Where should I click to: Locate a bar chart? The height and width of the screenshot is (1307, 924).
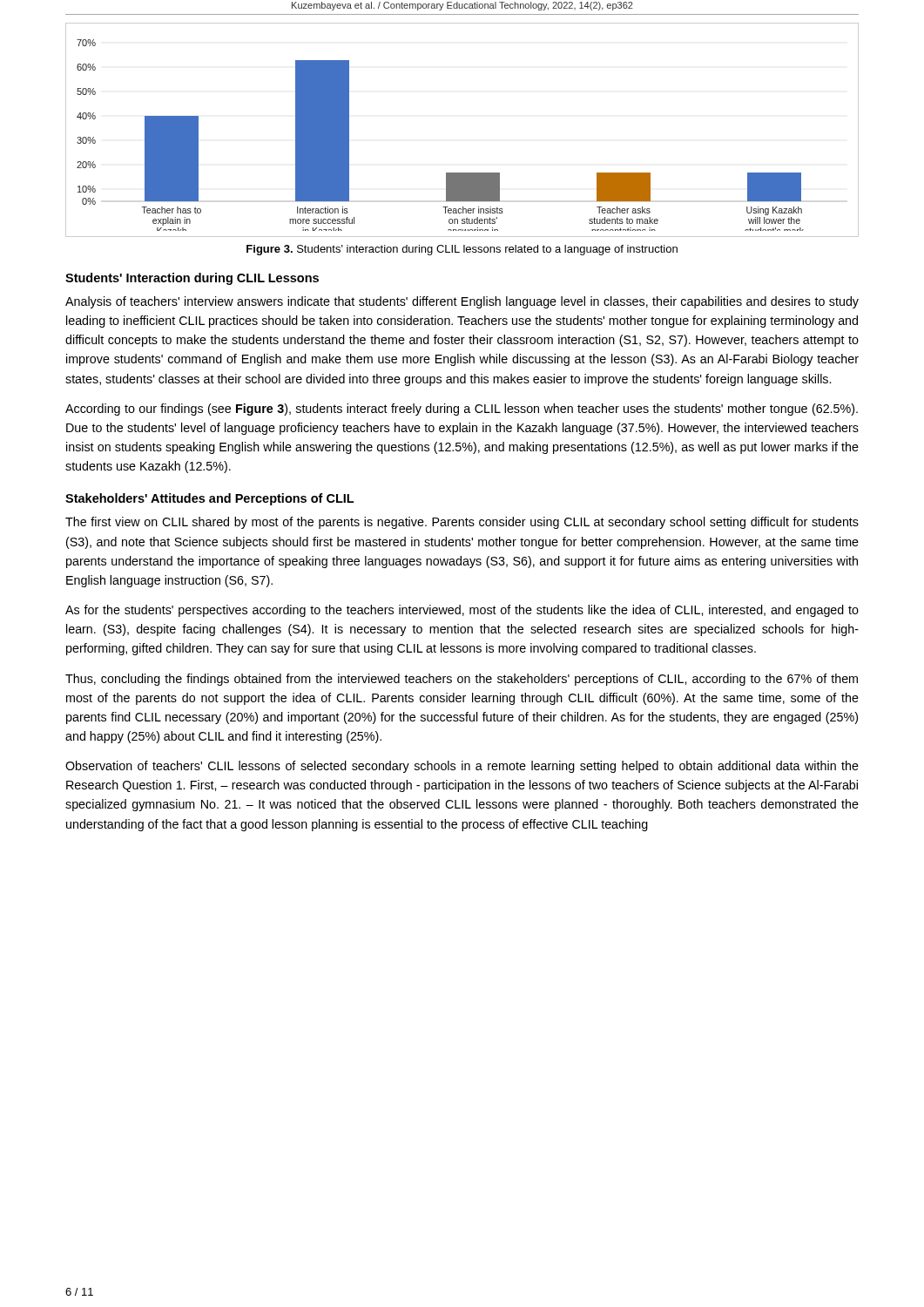[x=462, y=130]
